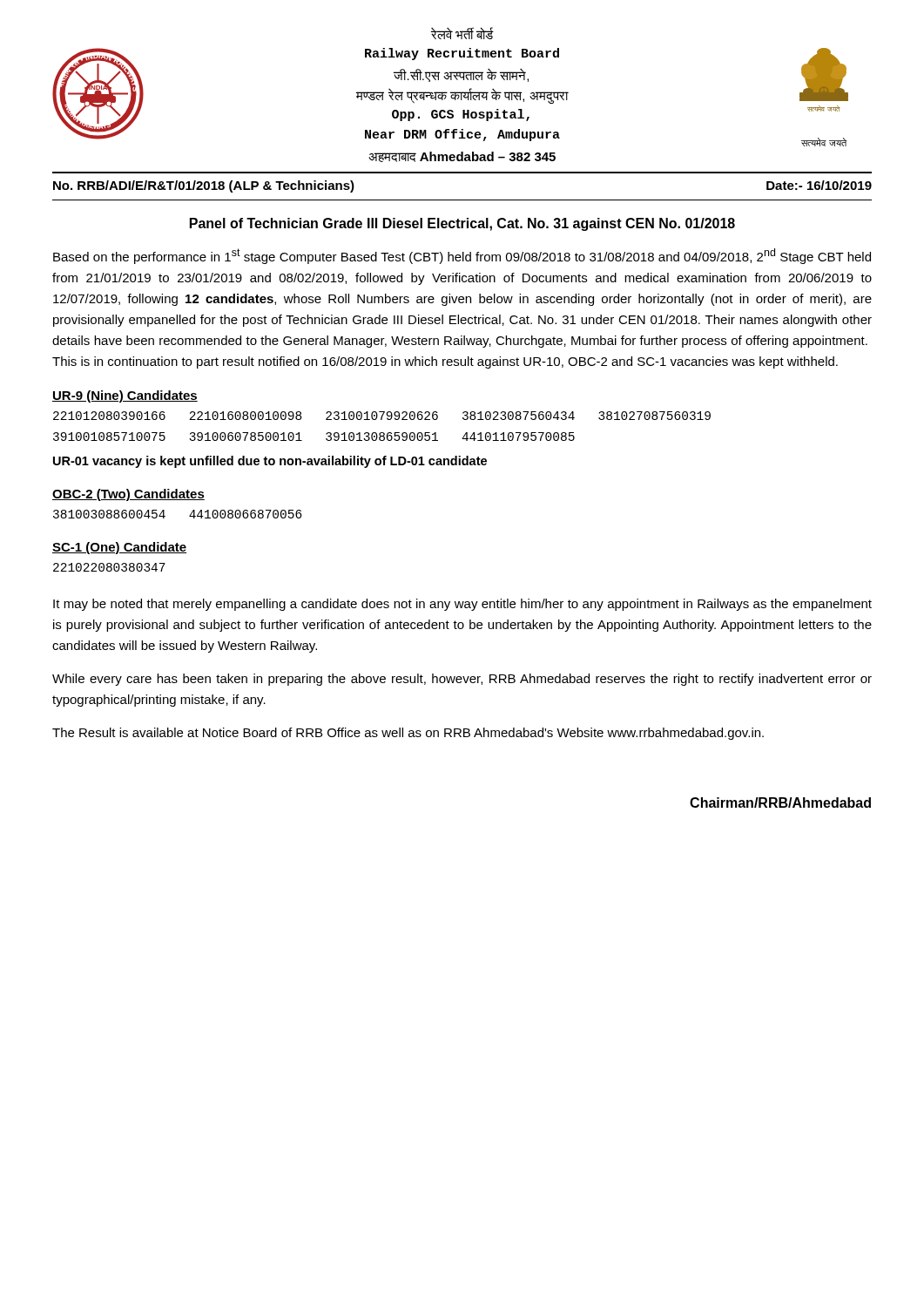Viewport: 924px width, 1307px height.
Task: Locate the region starting "UR-9 (Nine) Candidates"
Action: click(x=125, y=395)
